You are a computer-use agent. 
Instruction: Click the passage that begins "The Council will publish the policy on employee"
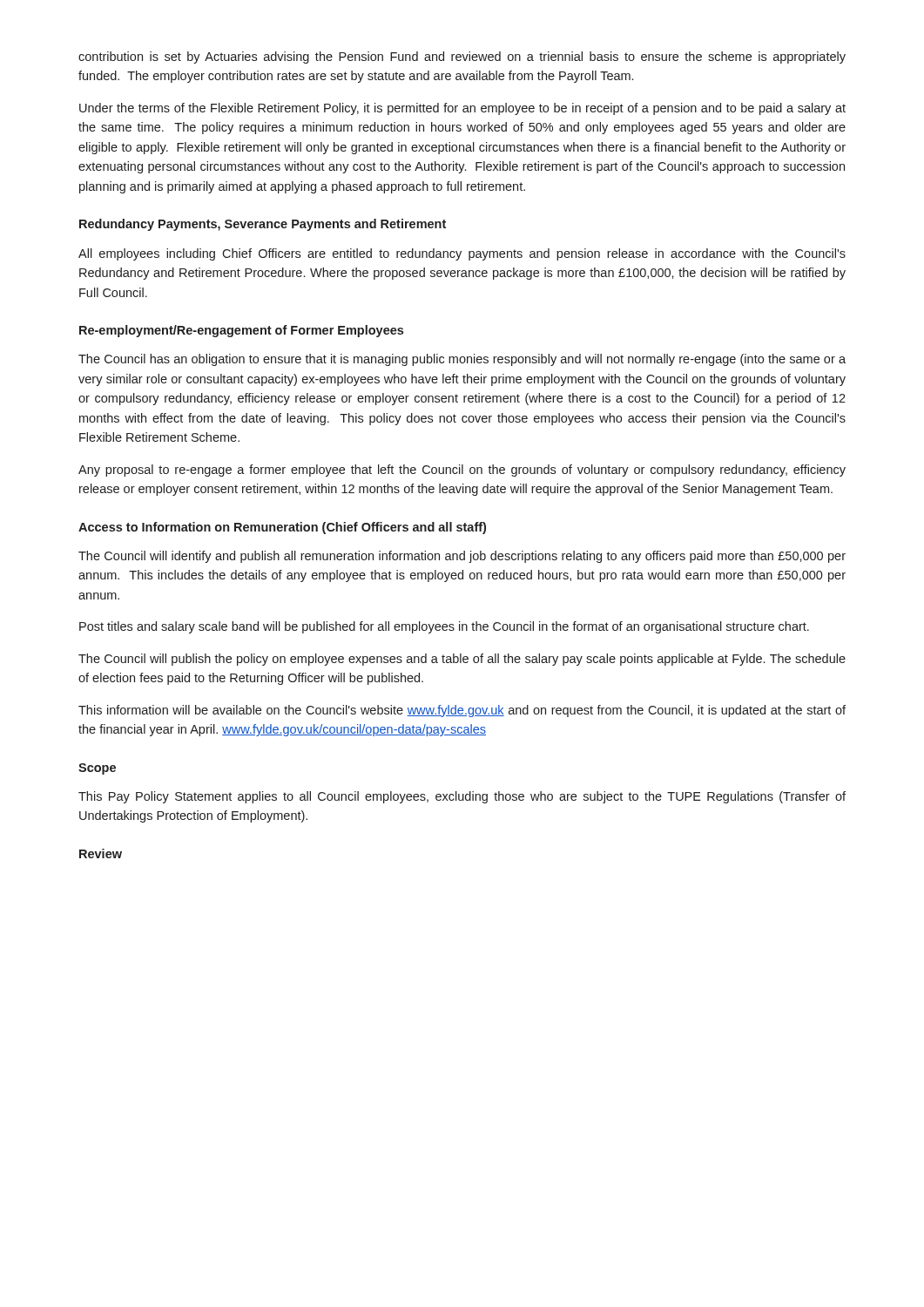pos(462,668)
